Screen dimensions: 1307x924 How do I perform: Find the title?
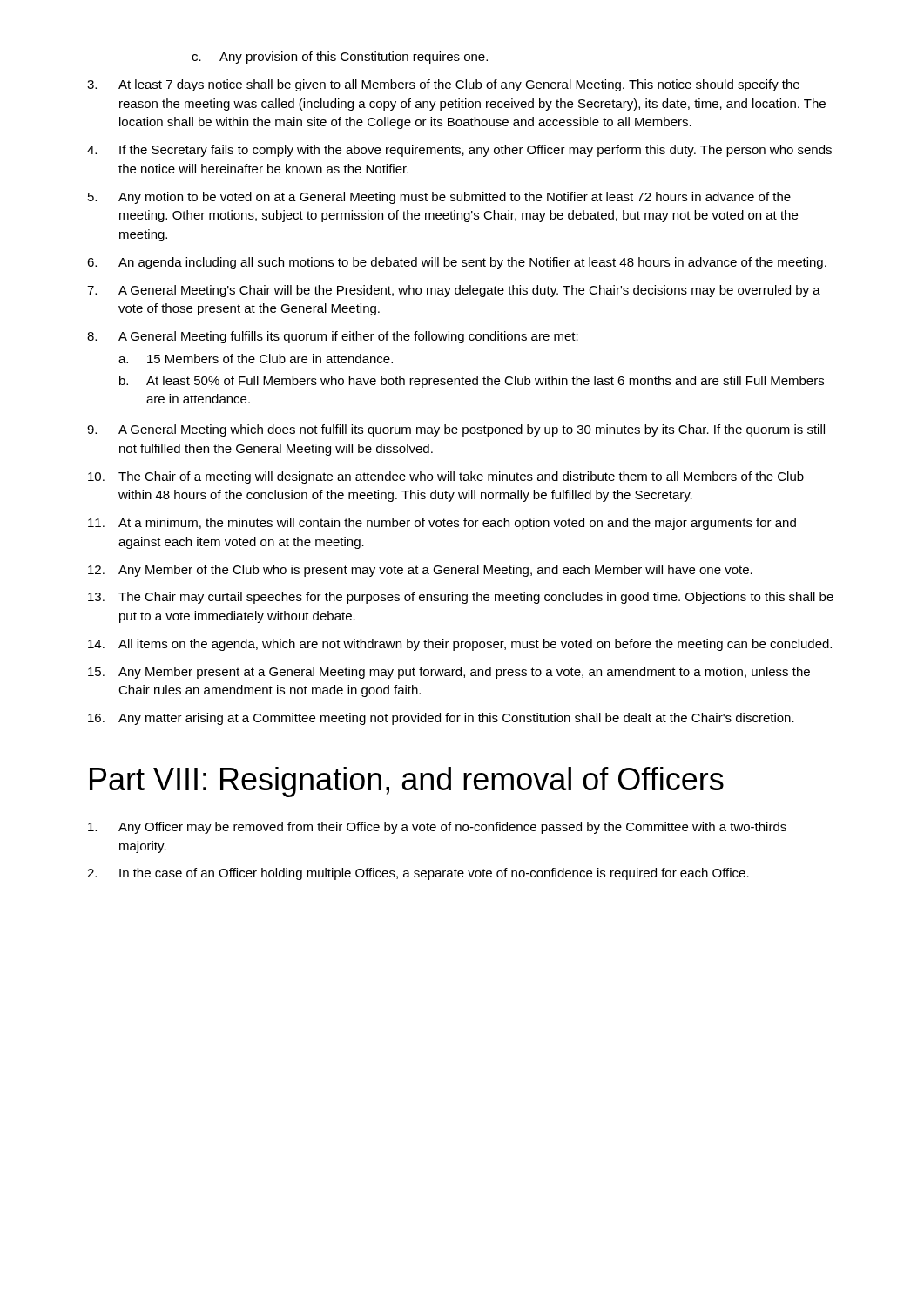pos(406,779)
